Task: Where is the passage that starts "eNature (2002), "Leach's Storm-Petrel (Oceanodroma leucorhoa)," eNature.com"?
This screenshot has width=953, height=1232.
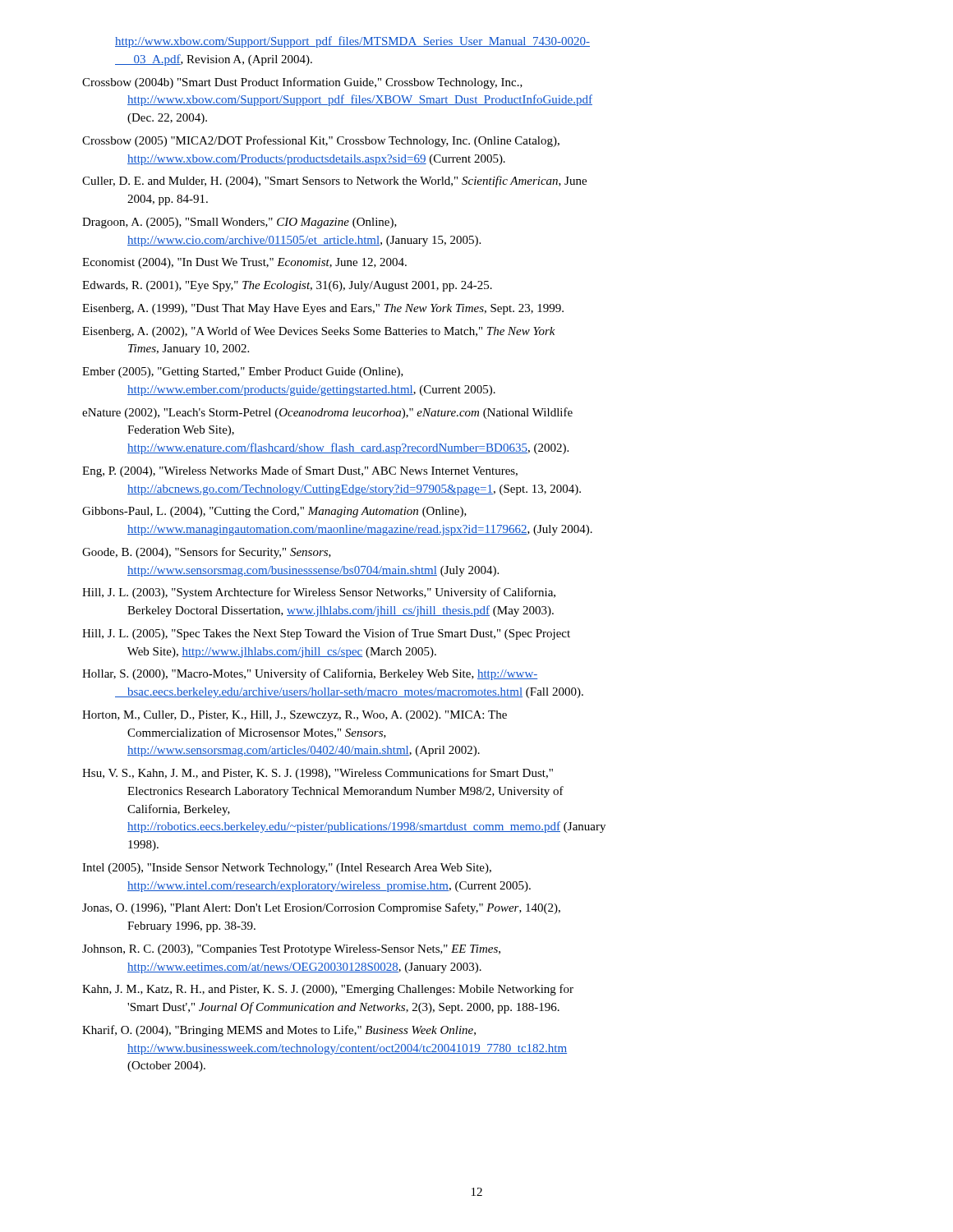Action: (x=327, y=413)
